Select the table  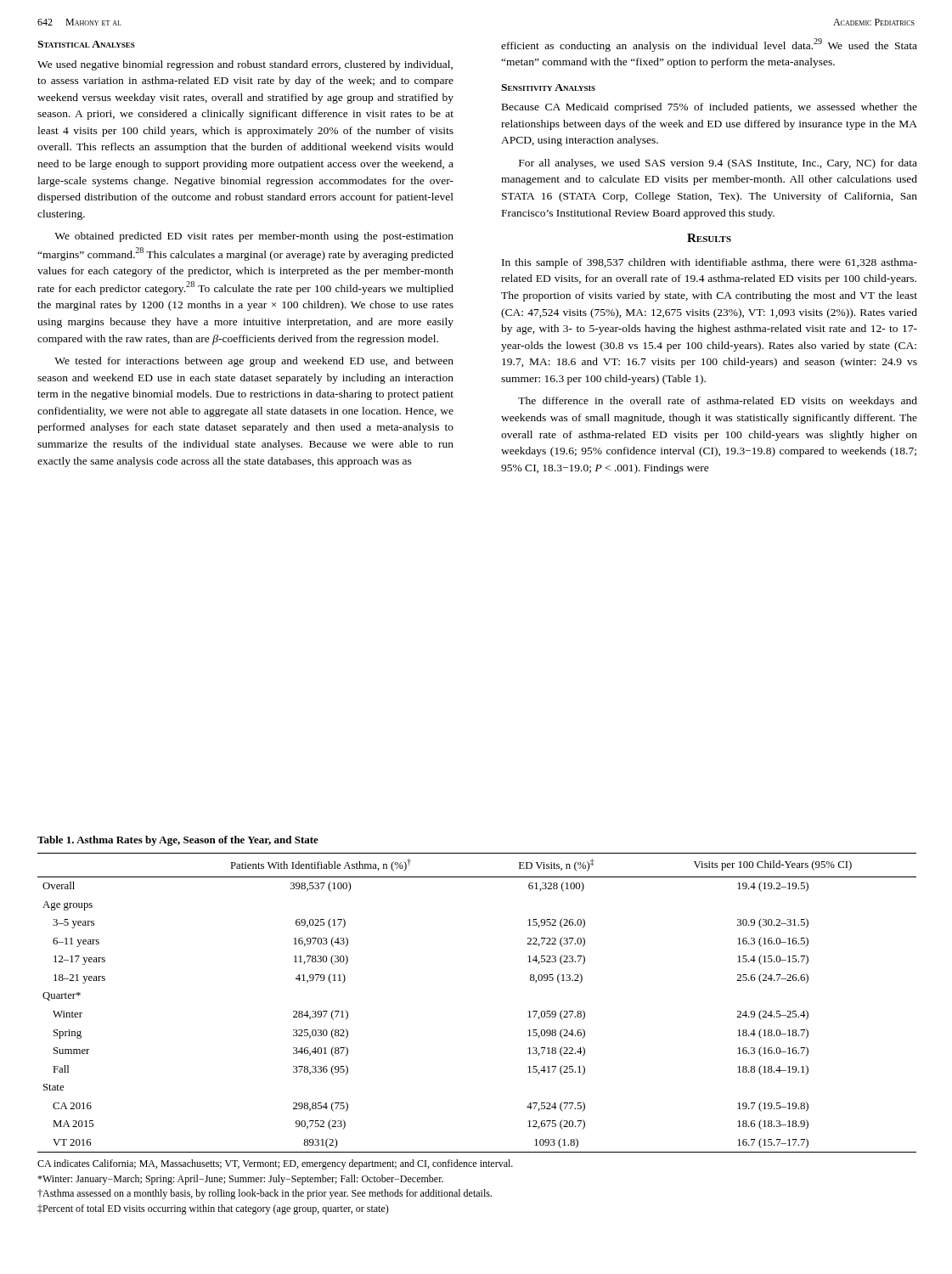[x=477, y=1003]
